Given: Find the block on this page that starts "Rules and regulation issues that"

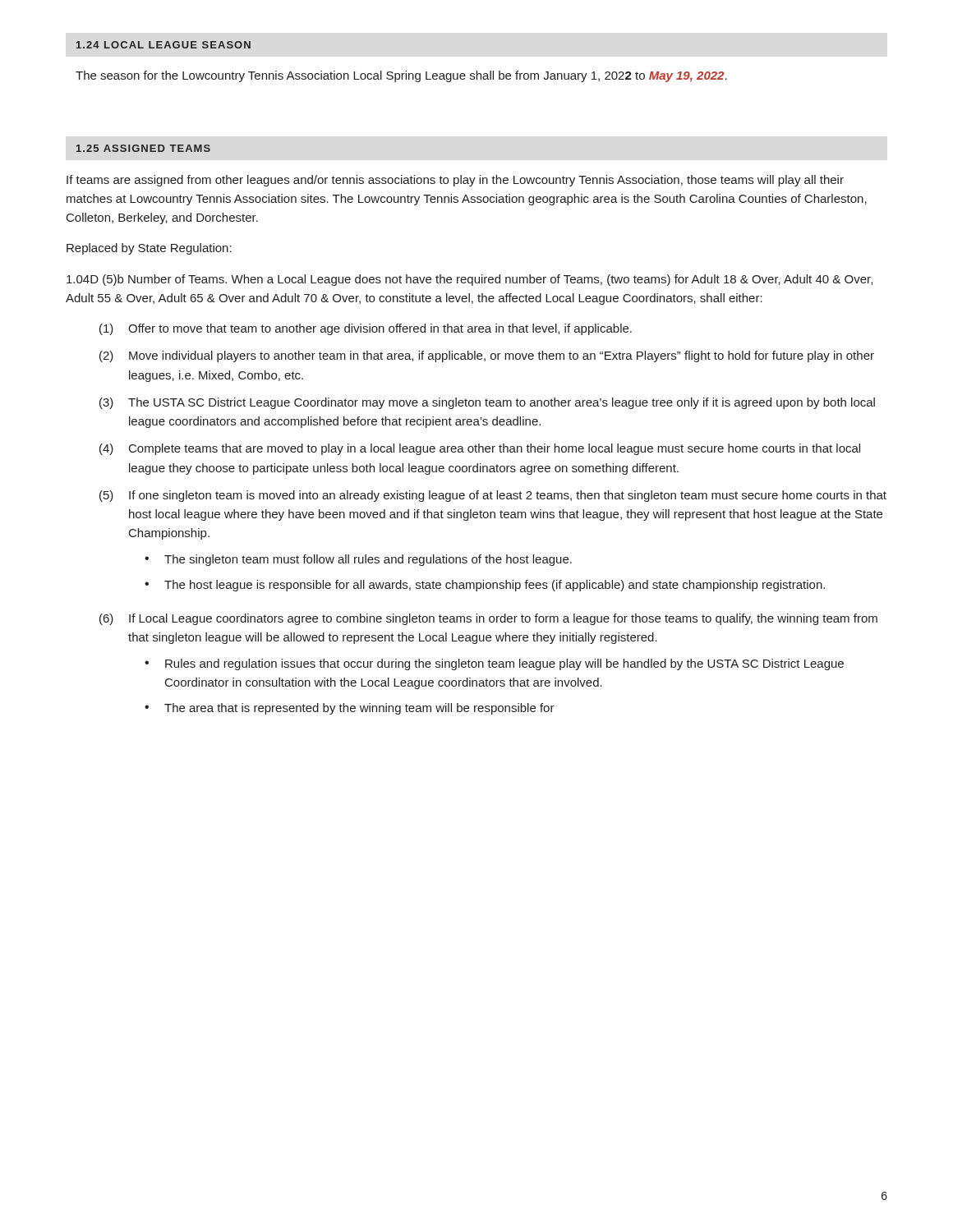Looking at the screenshot, I should click(x=504, y=672).
